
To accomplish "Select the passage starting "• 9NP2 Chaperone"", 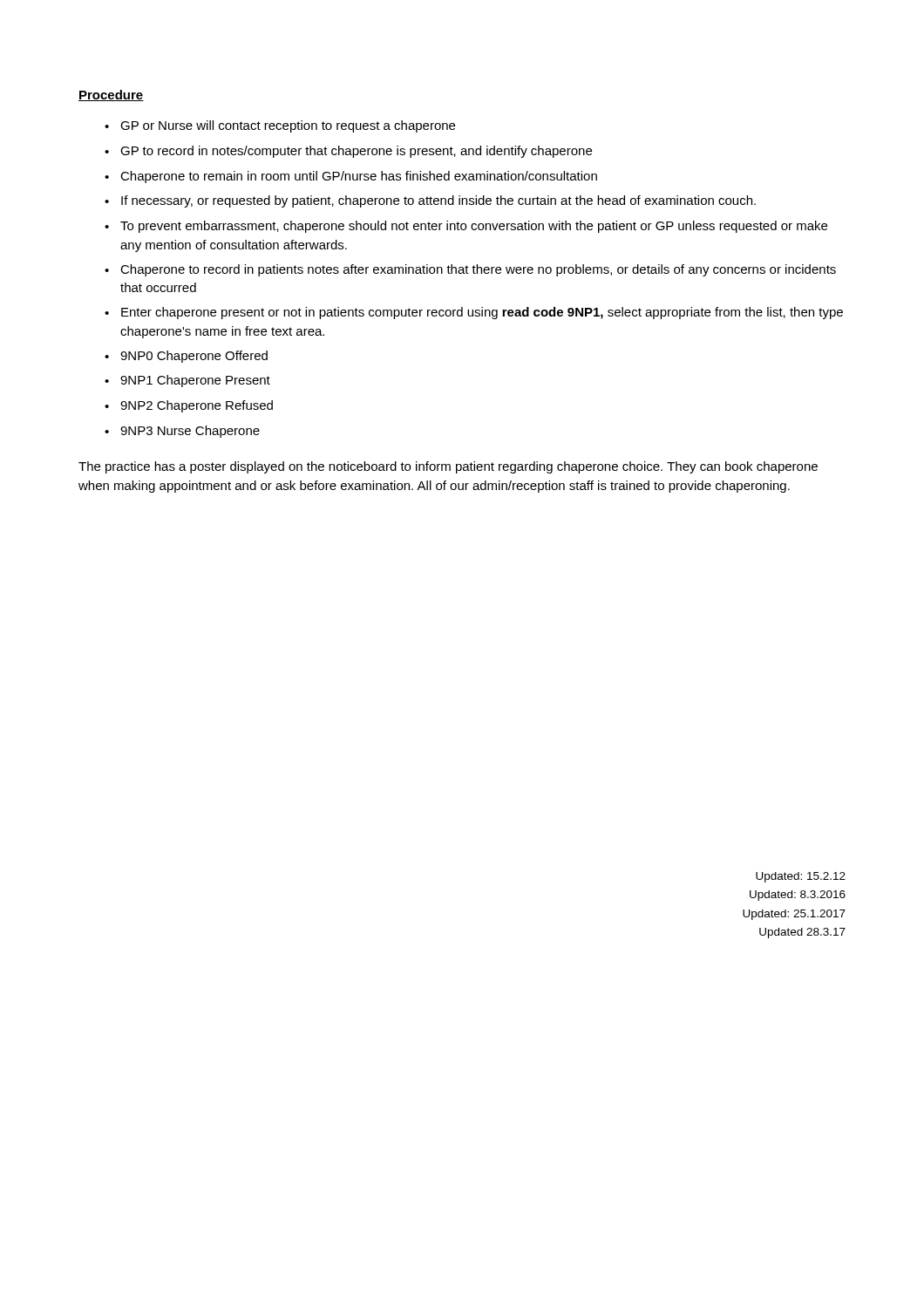I will point(189,406).
